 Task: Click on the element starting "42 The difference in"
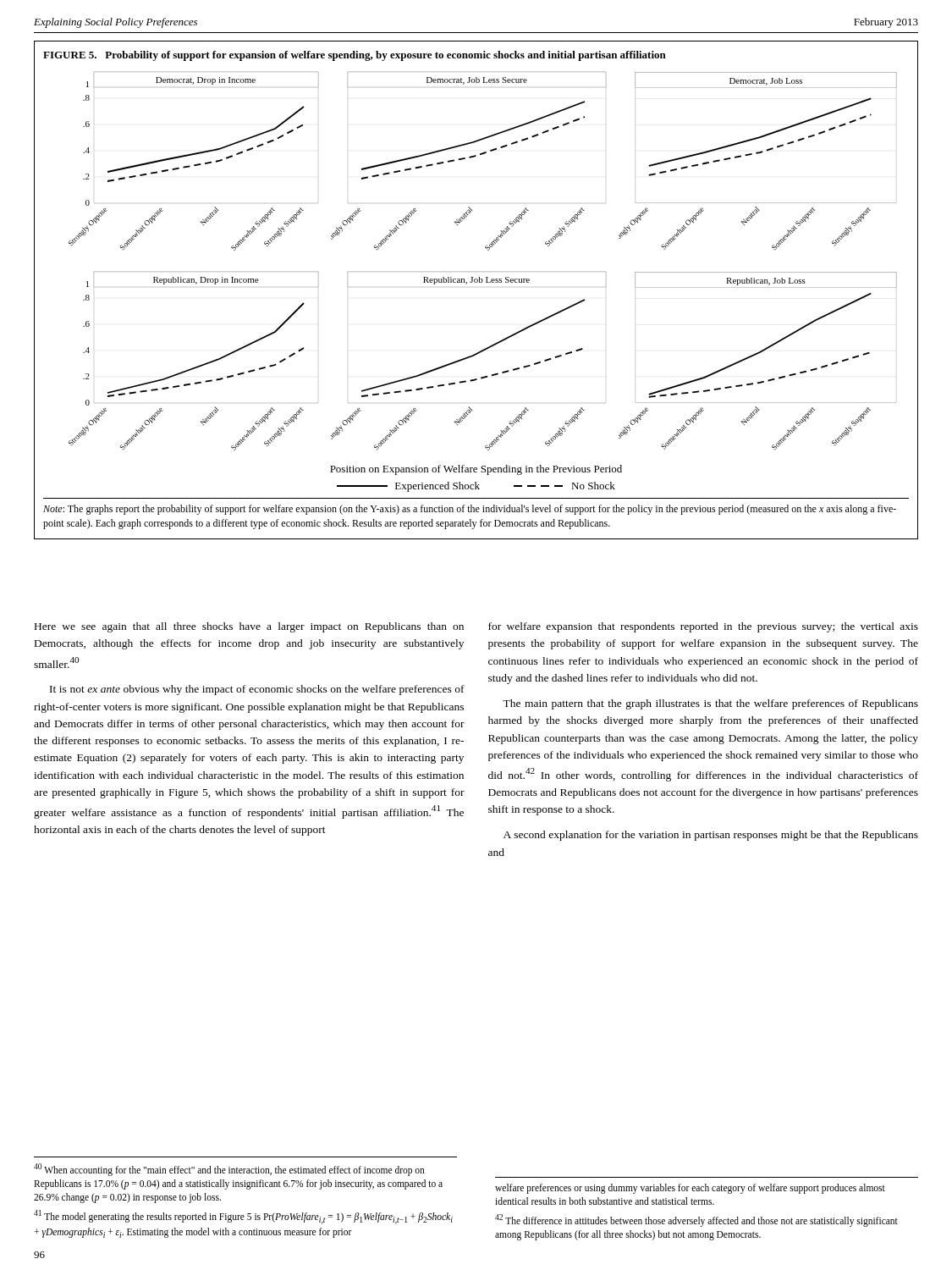coord(696,1226)
